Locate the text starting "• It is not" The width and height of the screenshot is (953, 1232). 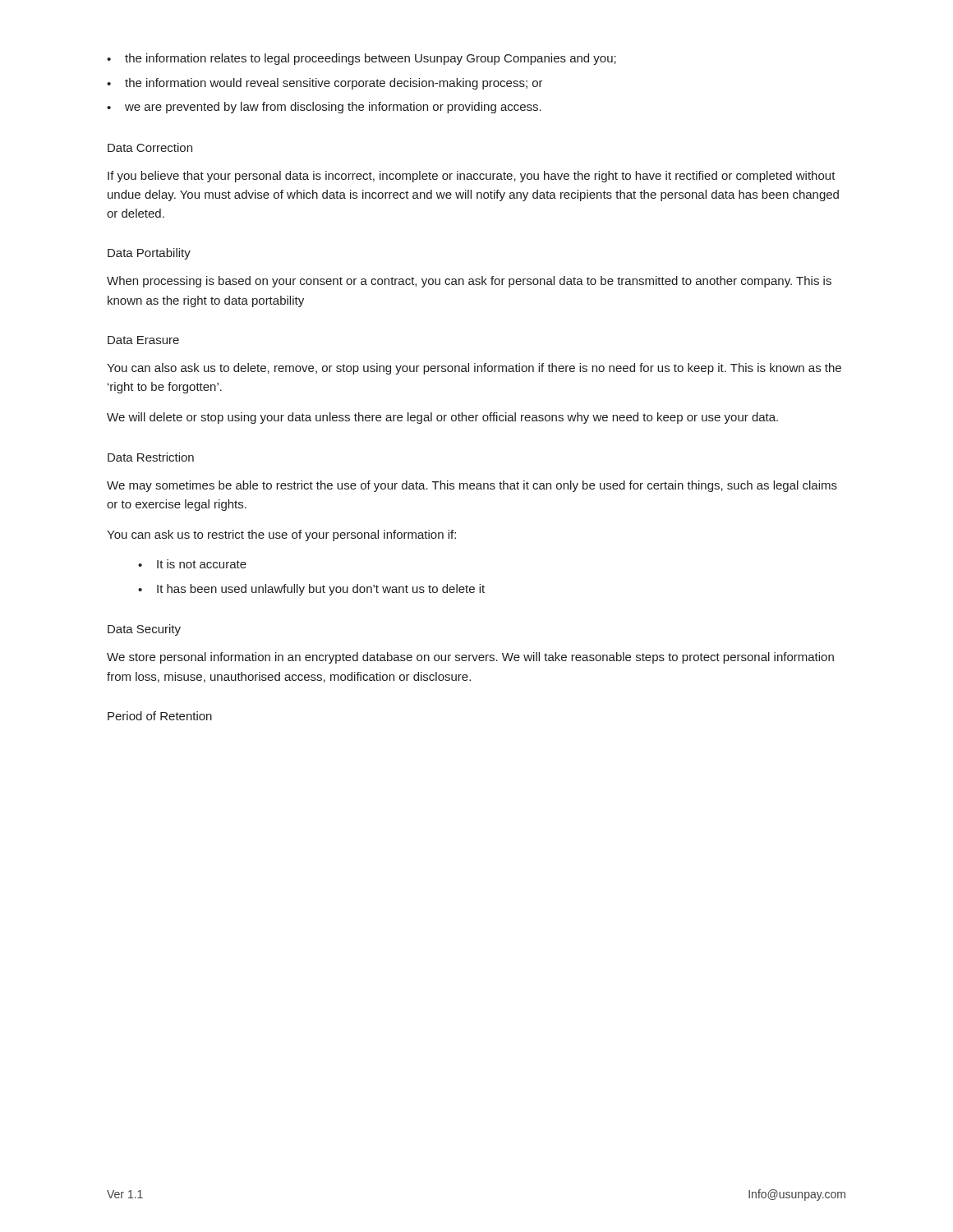coord(192,565)
